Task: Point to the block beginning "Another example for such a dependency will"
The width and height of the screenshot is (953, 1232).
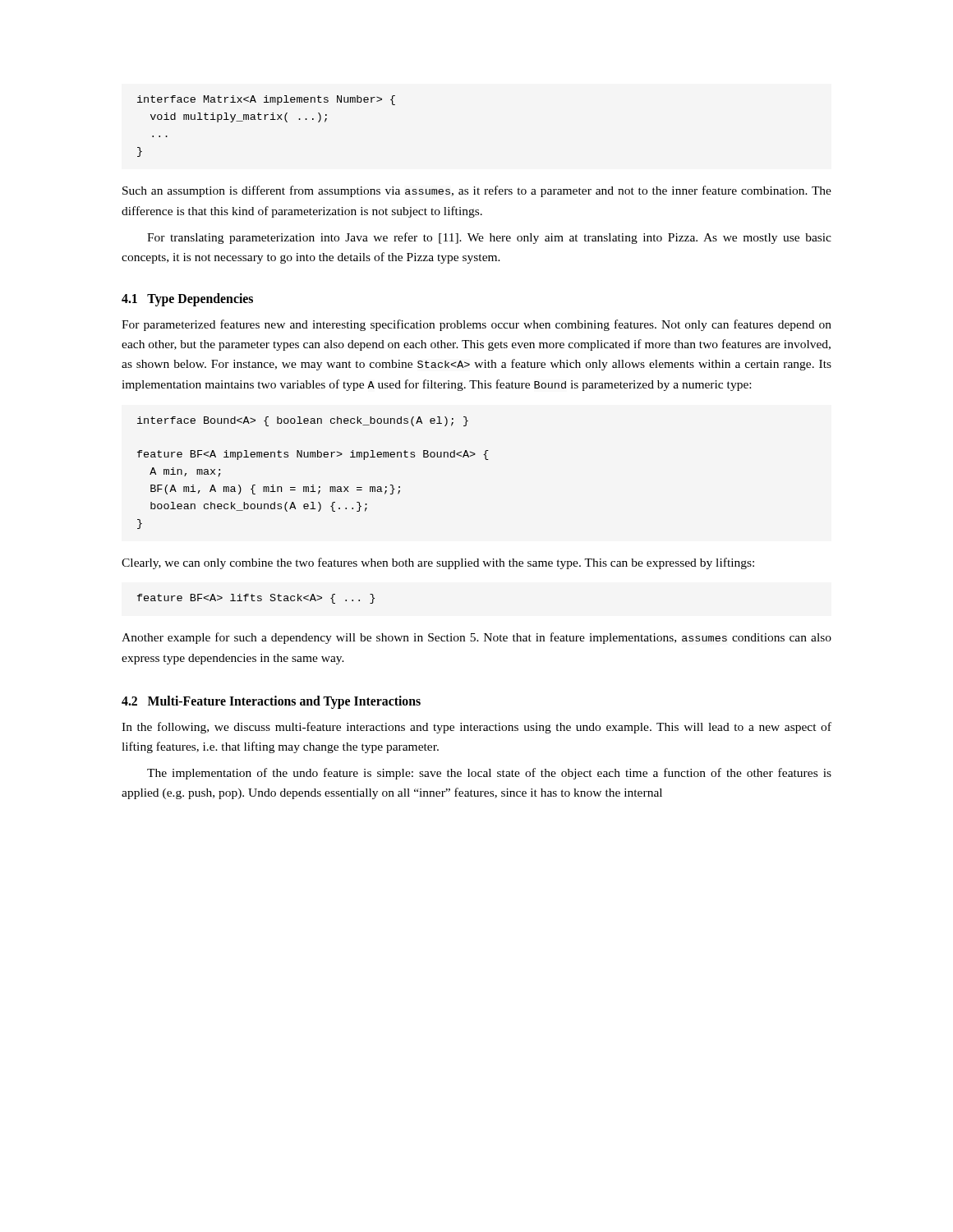Action: pos(476,647)
